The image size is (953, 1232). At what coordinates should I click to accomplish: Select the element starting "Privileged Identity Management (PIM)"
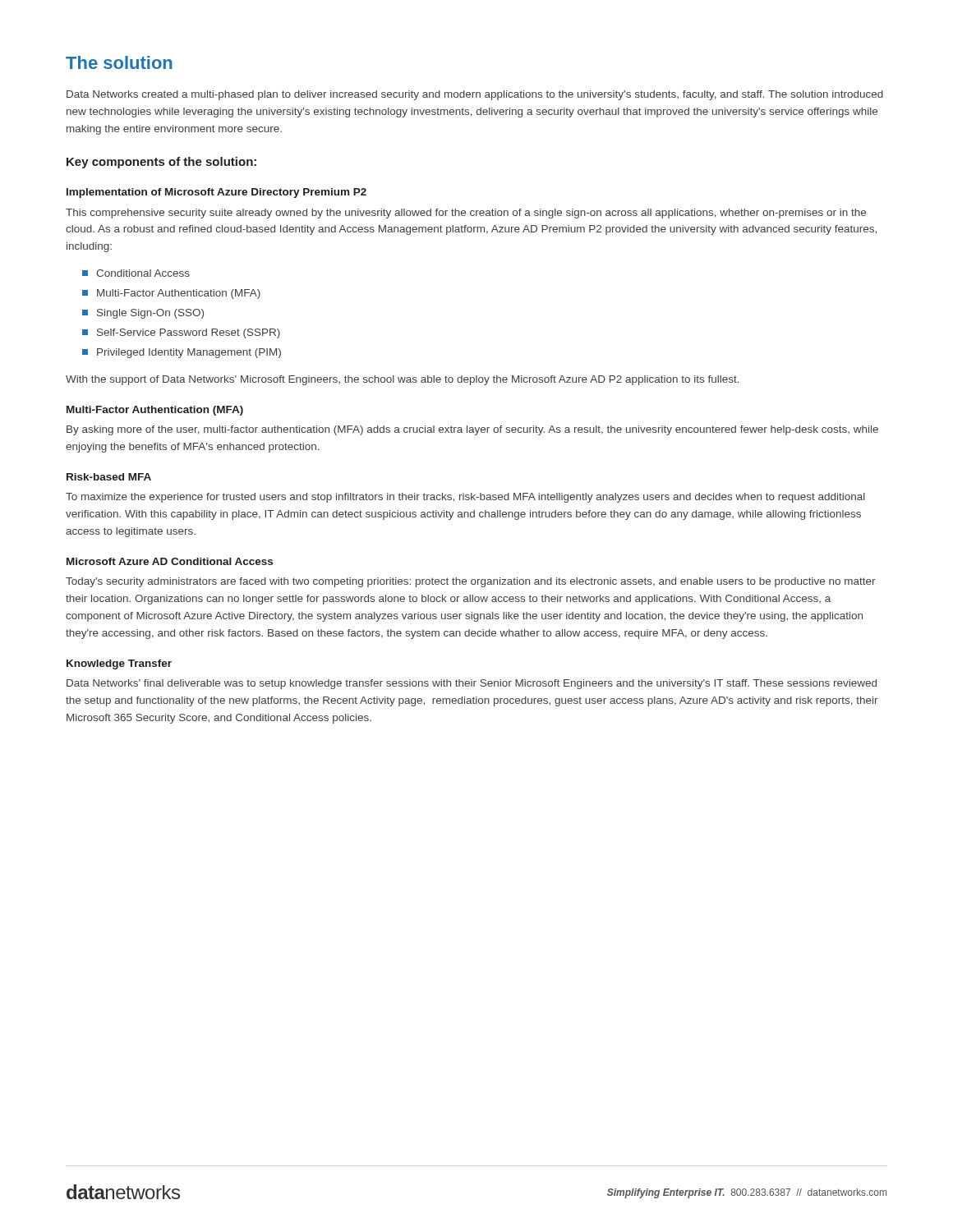tap(182, 353)
